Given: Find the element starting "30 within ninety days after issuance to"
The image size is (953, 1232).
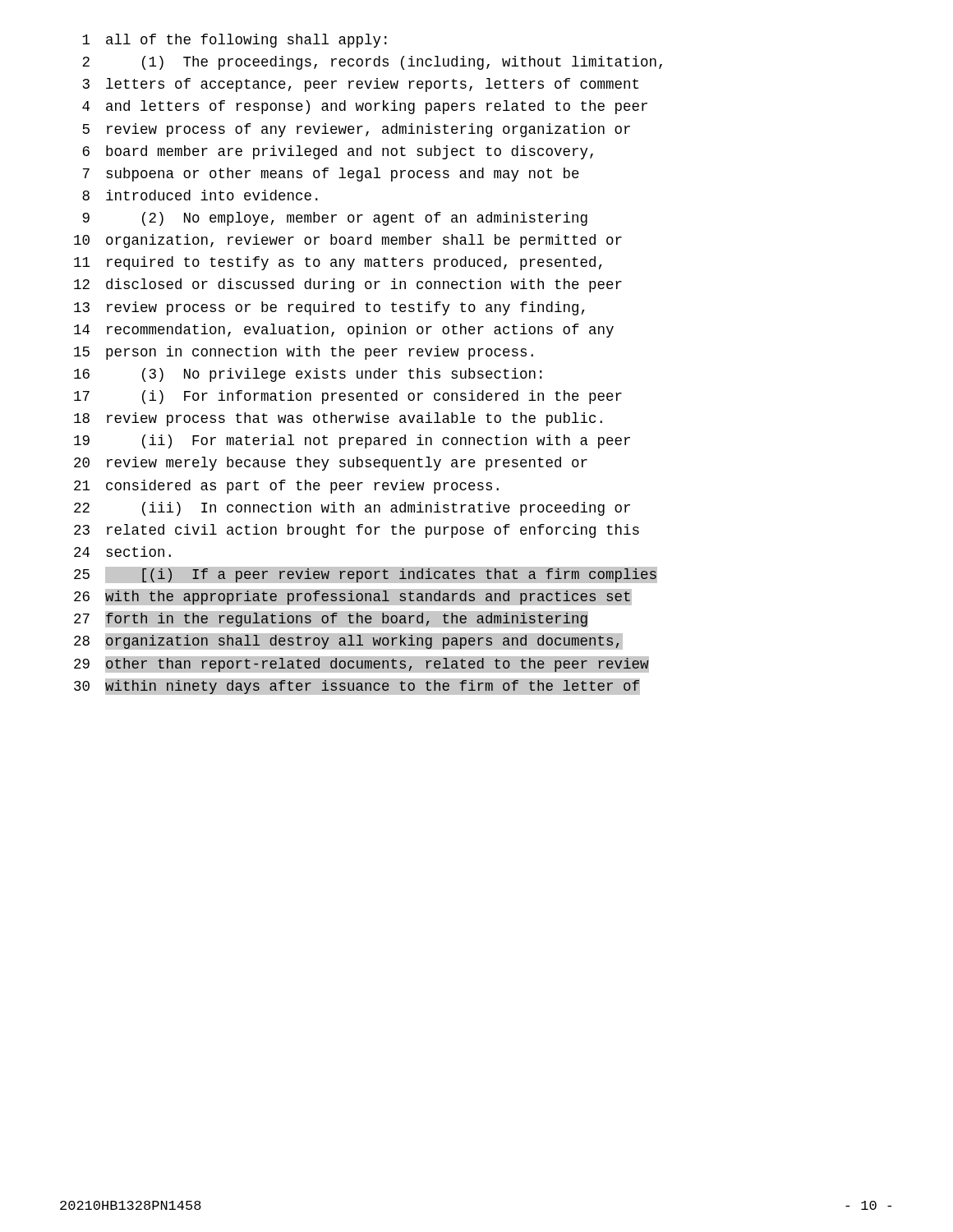Looking at the screenshot, I should point(350,687).
